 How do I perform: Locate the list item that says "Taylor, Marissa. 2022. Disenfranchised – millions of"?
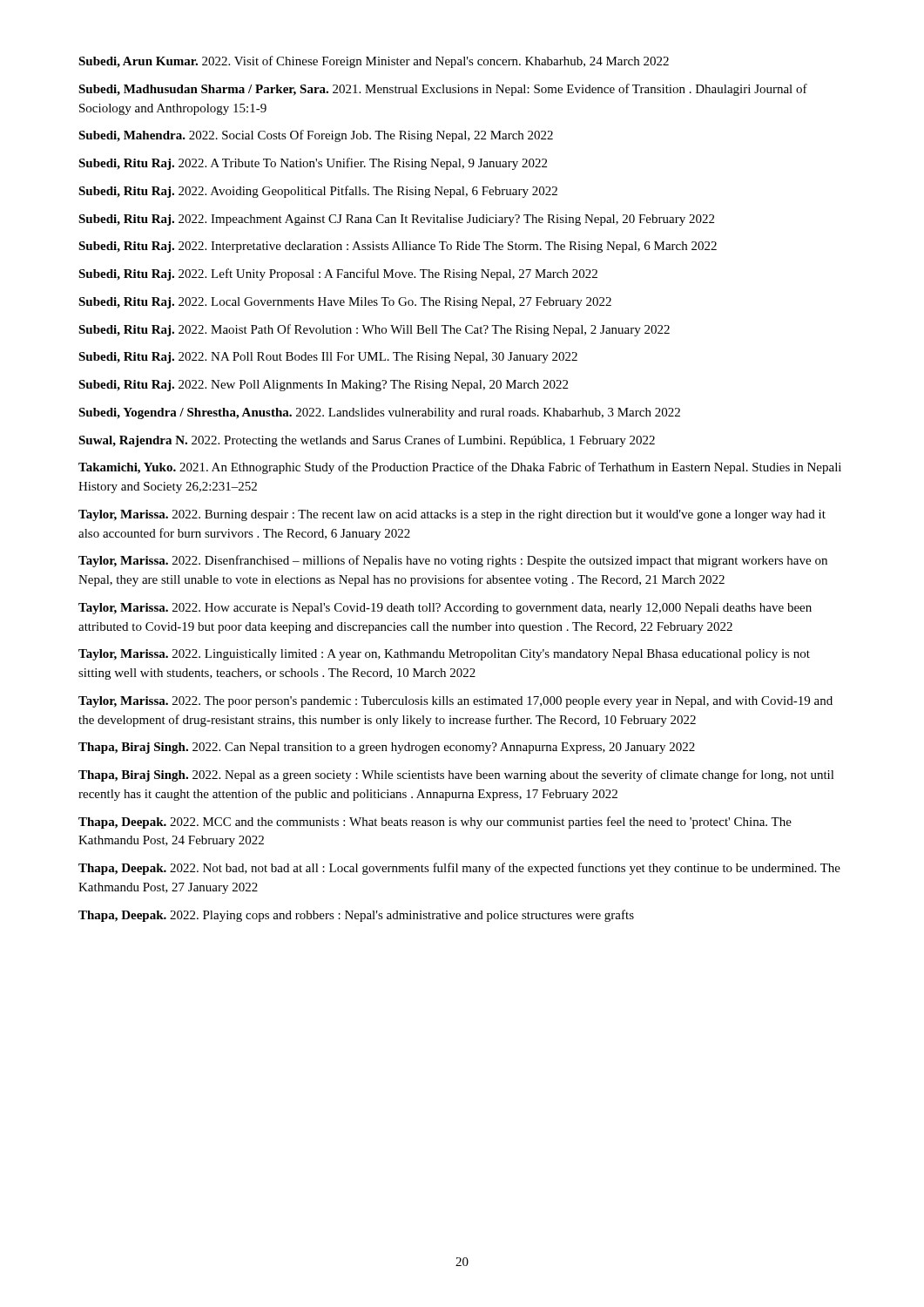pyautogui.click(x=453, y=570)
